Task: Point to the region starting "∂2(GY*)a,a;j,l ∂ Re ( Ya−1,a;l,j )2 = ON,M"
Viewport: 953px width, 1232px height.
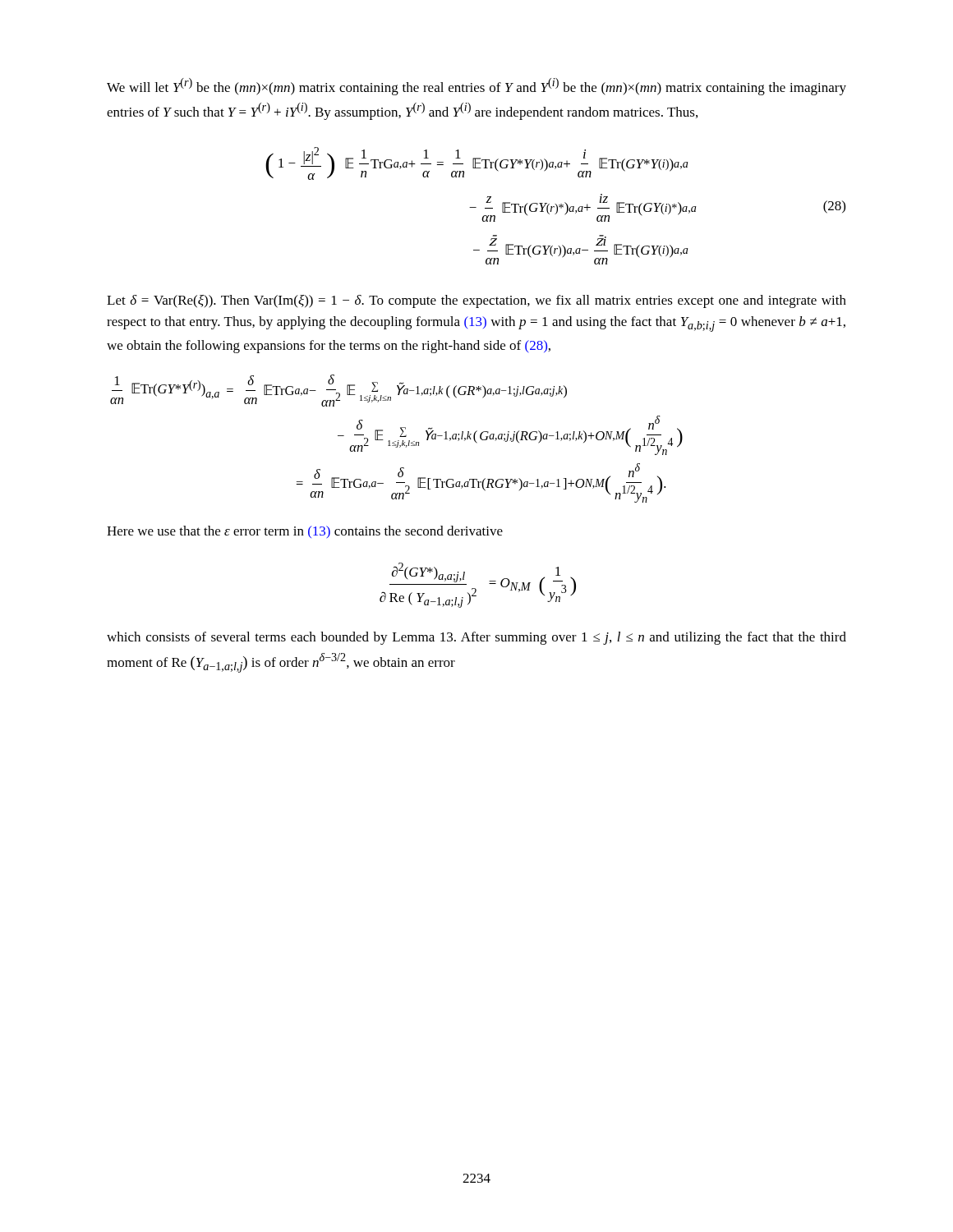Action: coord(476,585)
